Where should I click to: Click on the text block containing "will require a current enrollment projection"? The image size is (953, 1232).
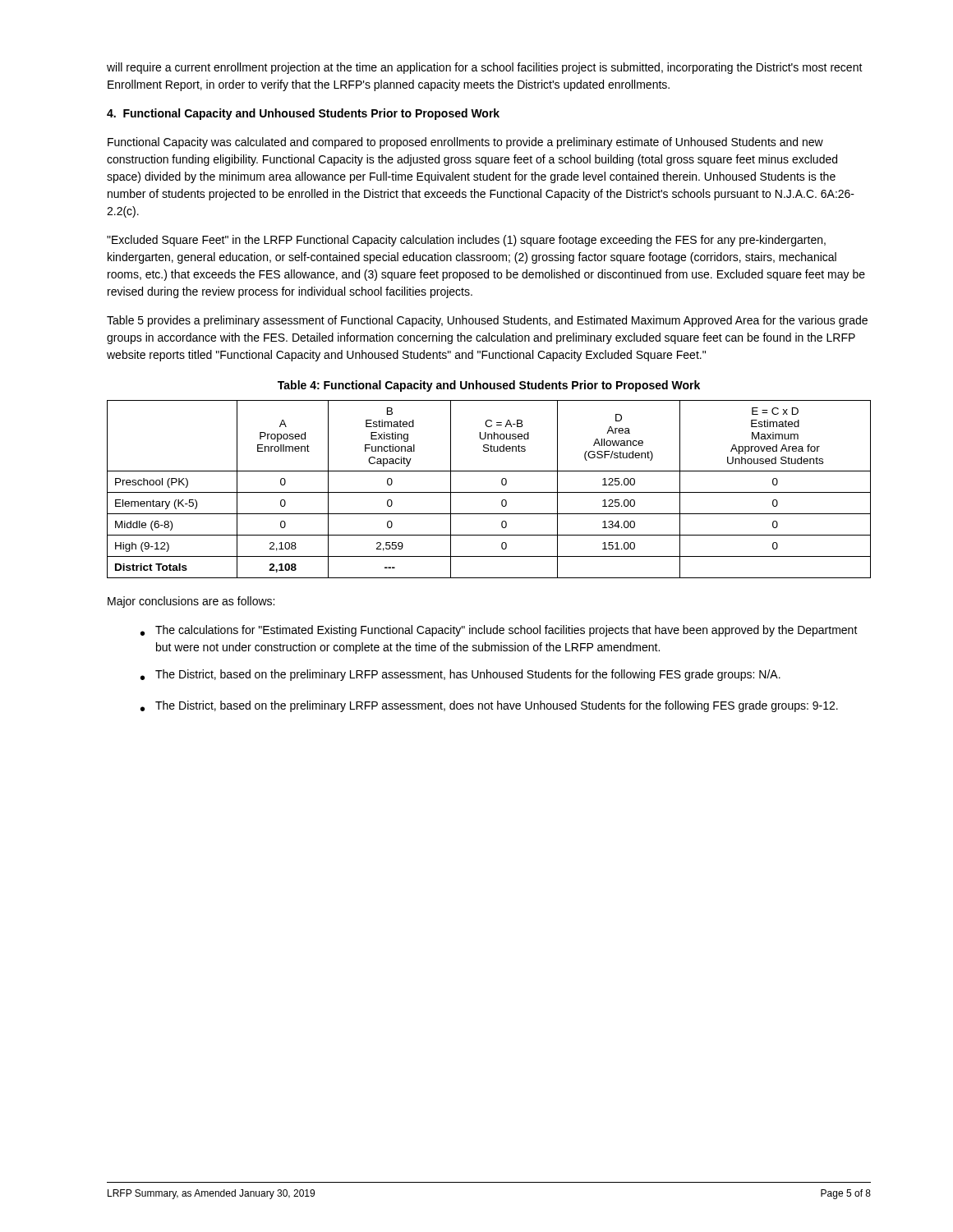484,76
